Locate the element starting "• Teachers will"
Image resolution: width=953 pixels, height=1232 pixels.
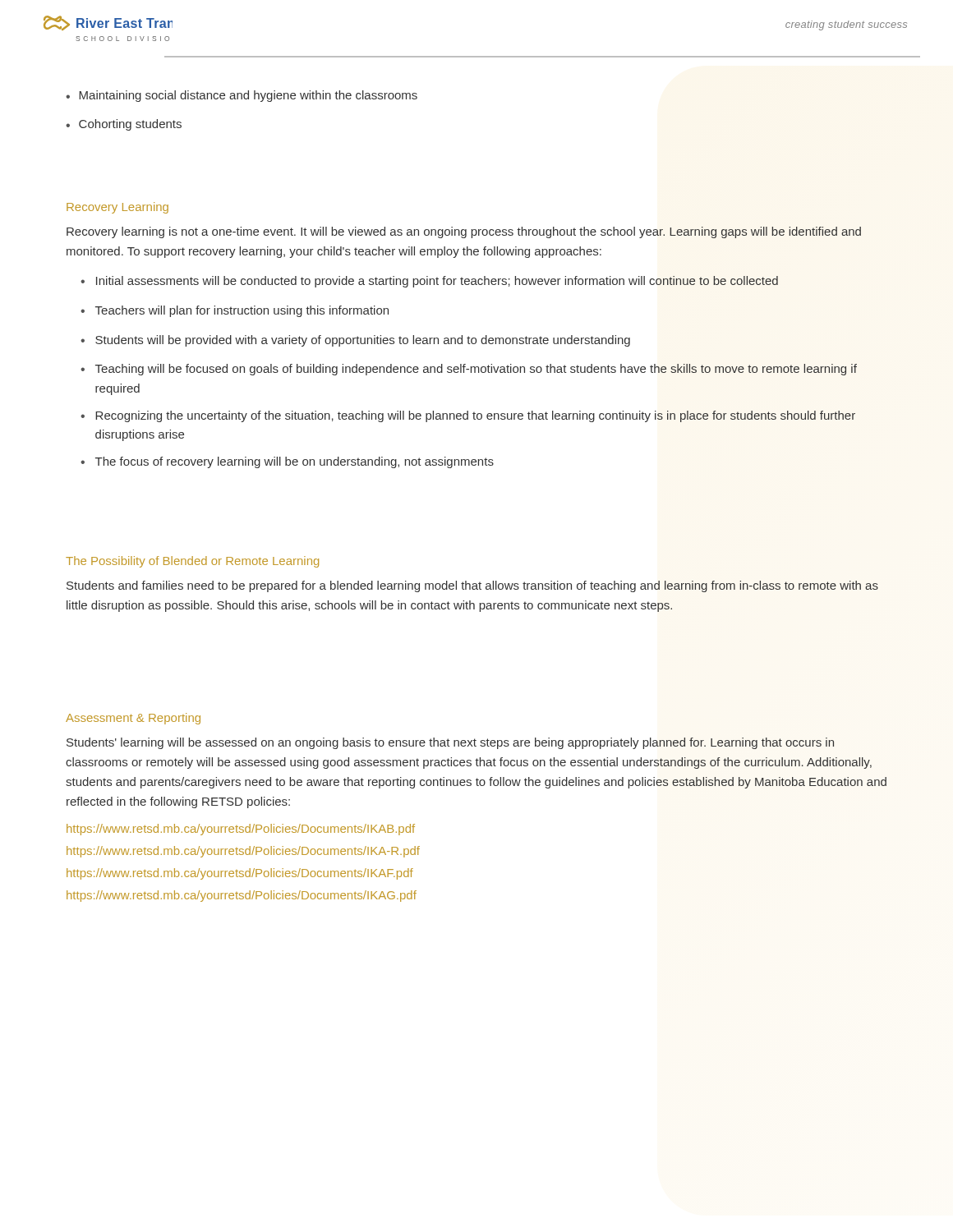coord(235,311)
